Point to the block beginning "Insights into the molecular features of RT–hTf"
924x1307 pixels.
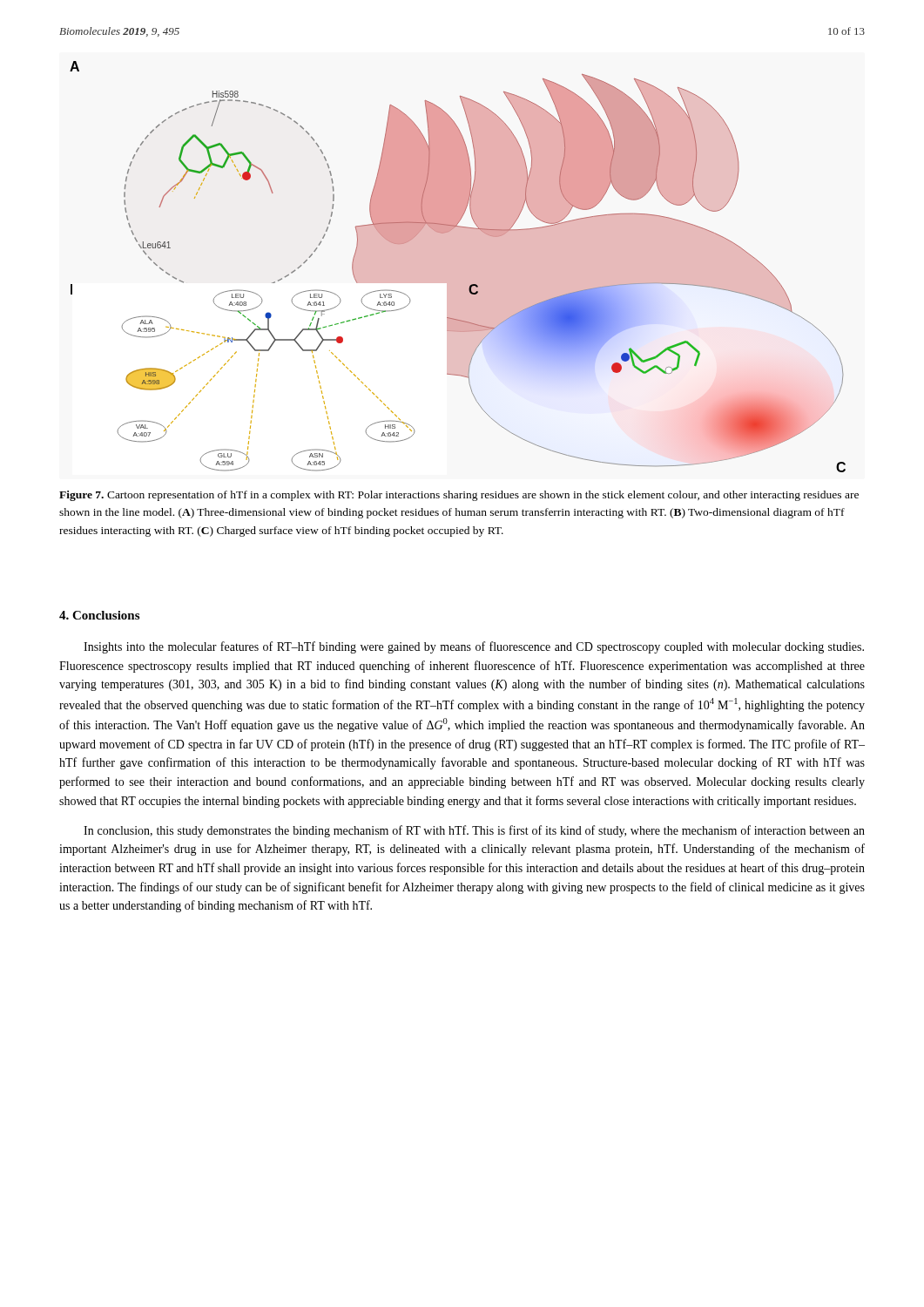point(462,777)
